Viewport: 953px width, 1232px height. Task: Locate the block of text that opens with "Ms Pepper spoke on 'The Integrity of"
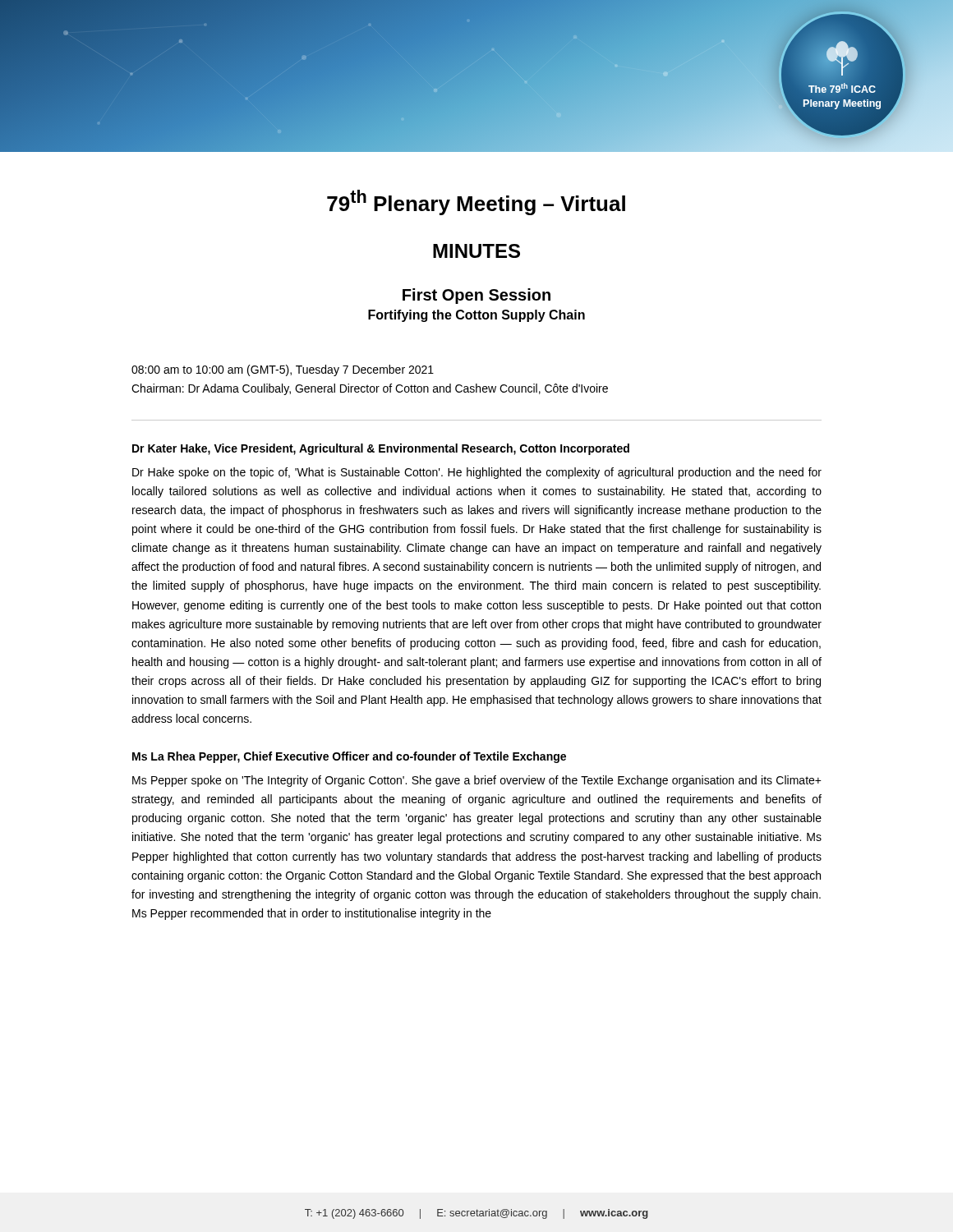tap(476, 847)
